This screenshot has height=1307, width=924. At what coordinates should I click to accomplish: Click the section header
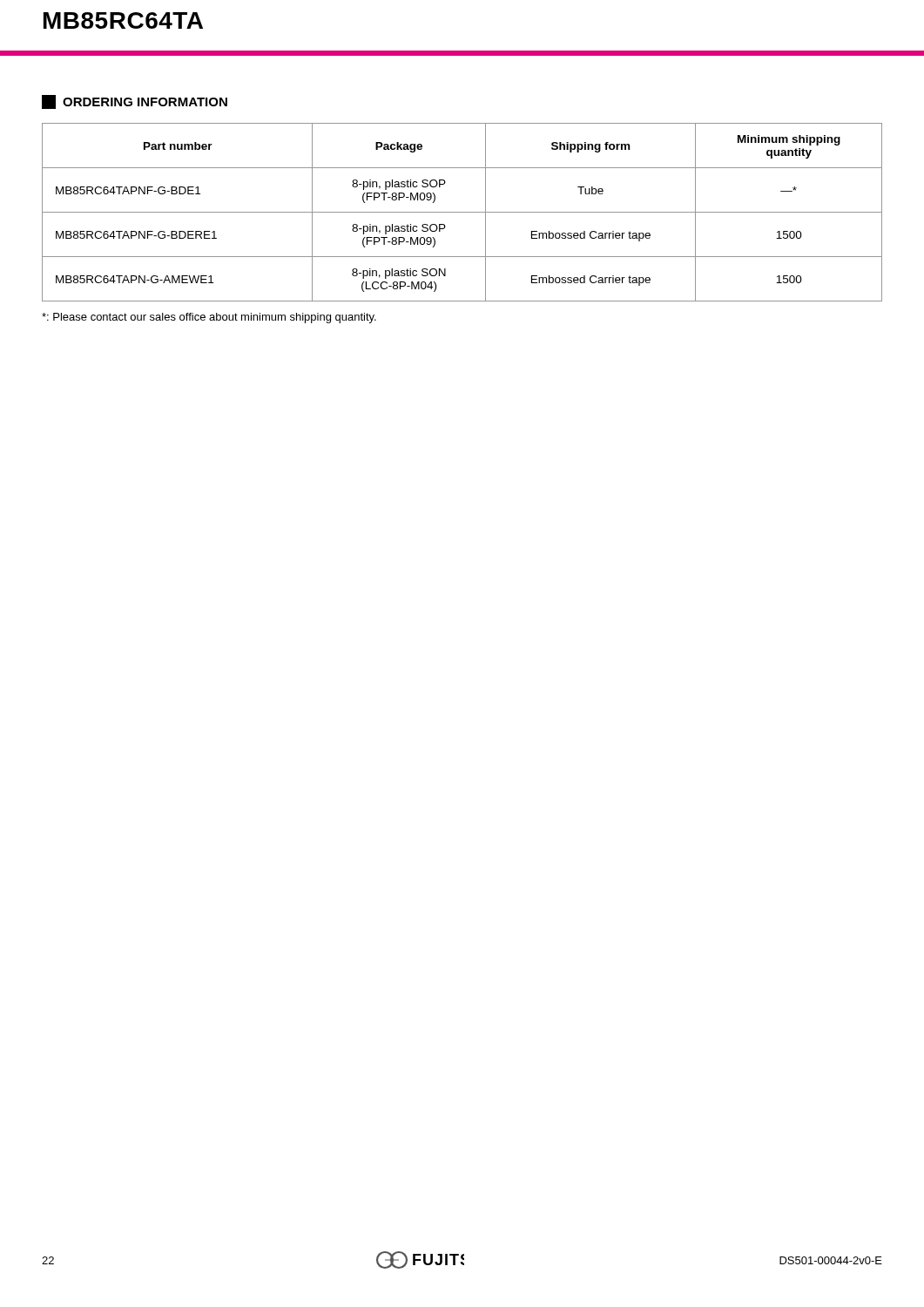coord(135,101)
